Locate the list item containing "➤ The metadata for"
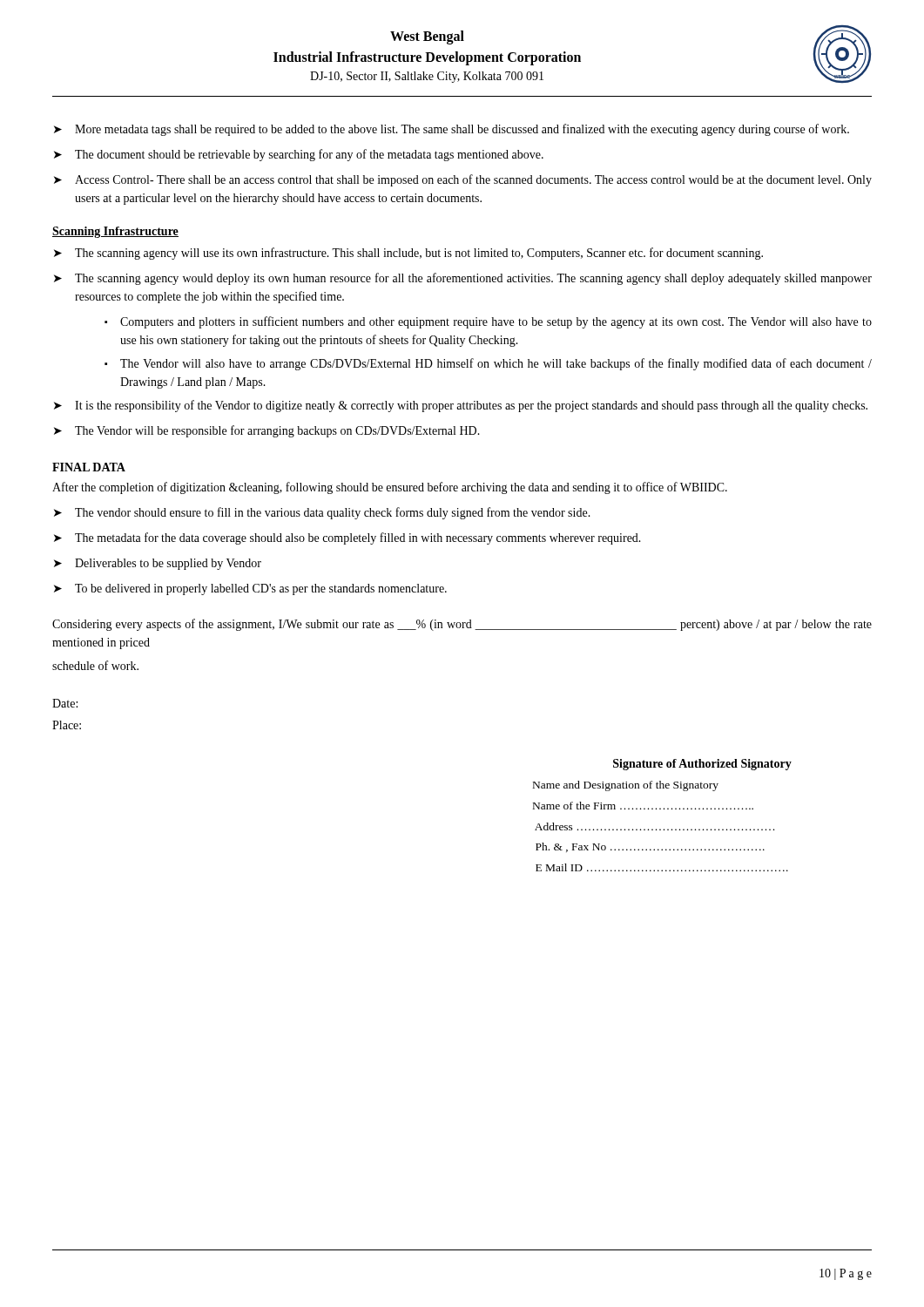 [462, 538]
